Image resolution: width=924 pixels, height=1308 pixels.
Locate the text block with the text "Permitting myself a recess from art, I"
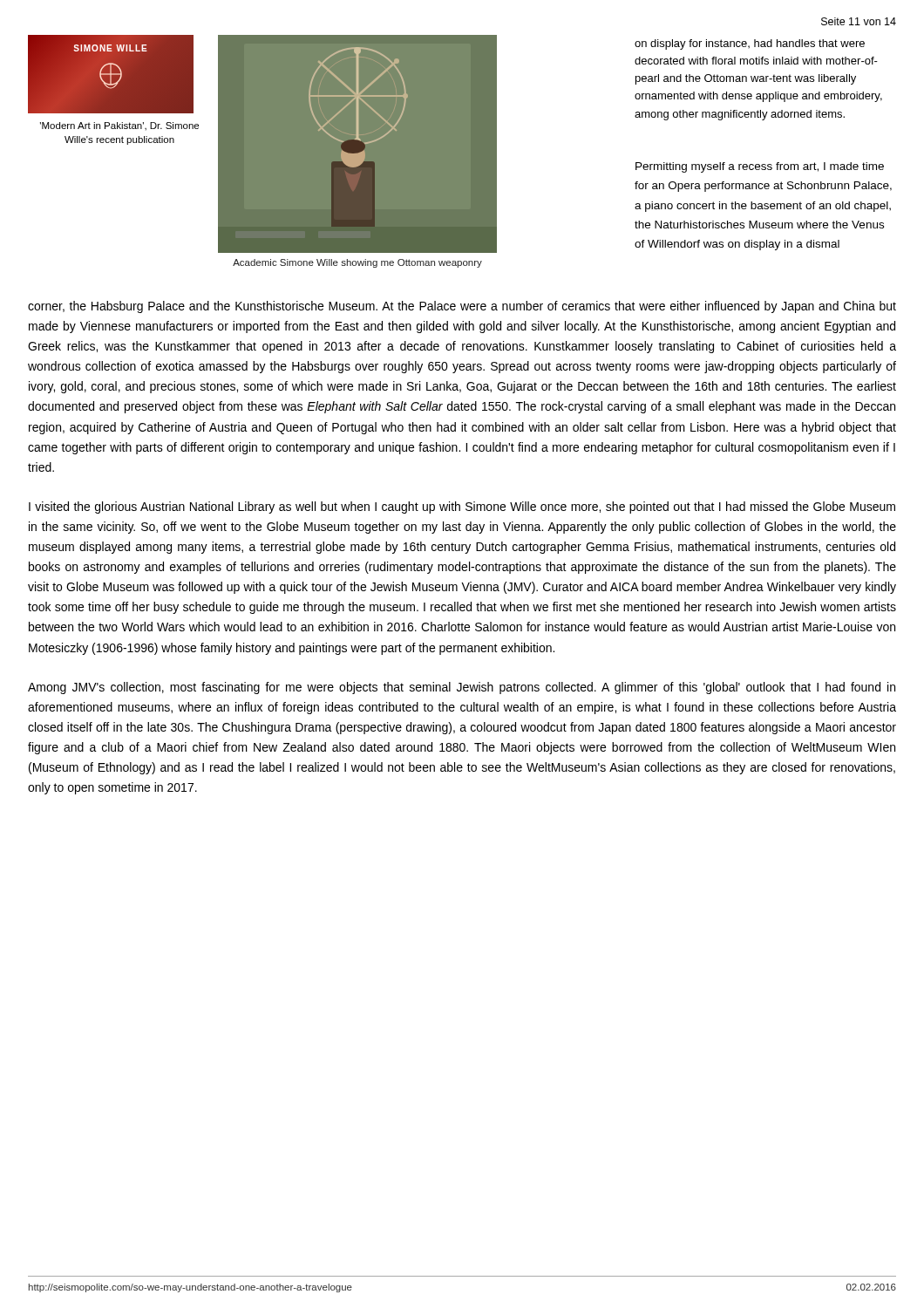point(763,205)
